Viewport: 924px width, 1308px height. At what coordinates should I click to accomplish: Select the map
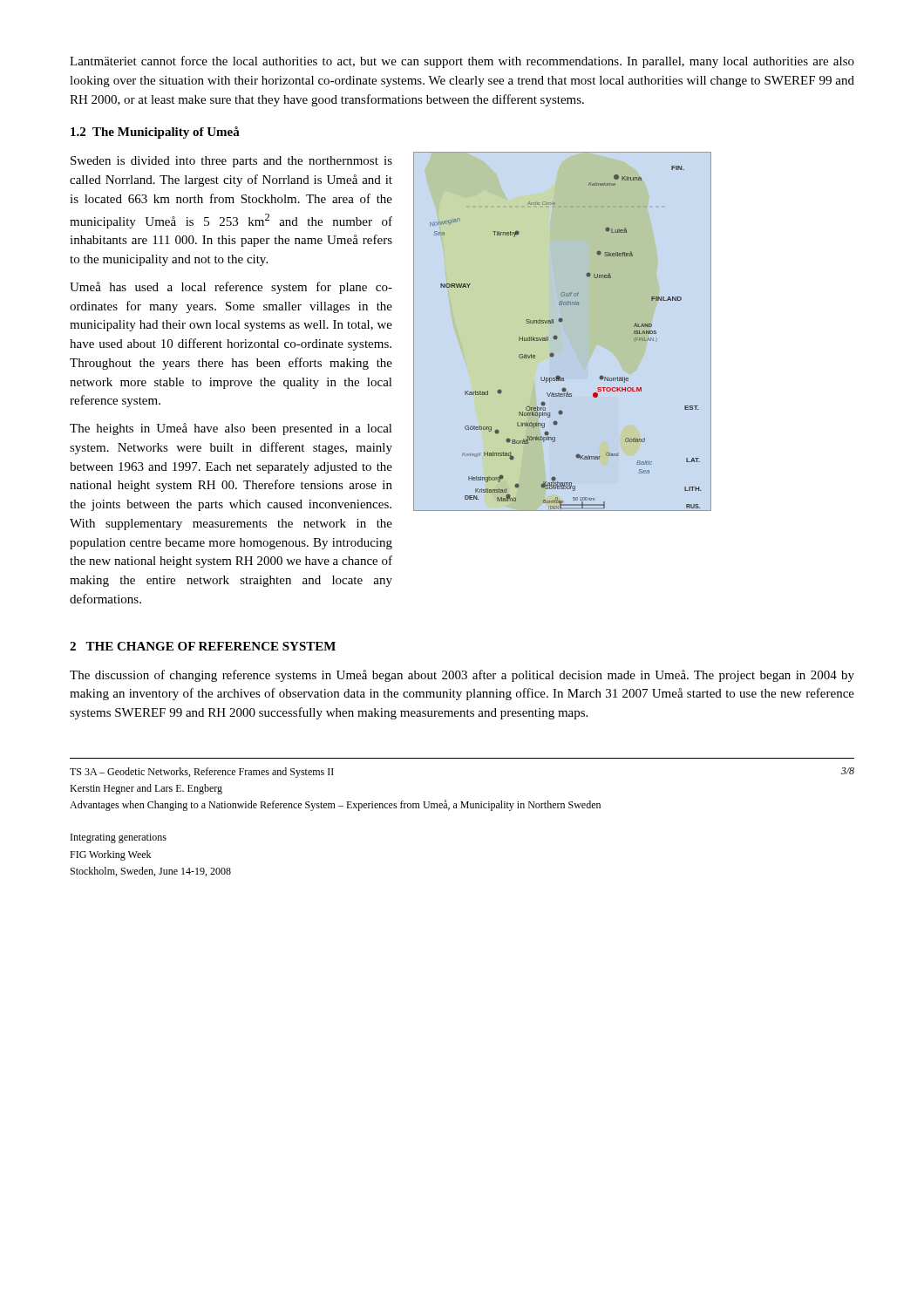click(x=562, y=332)
